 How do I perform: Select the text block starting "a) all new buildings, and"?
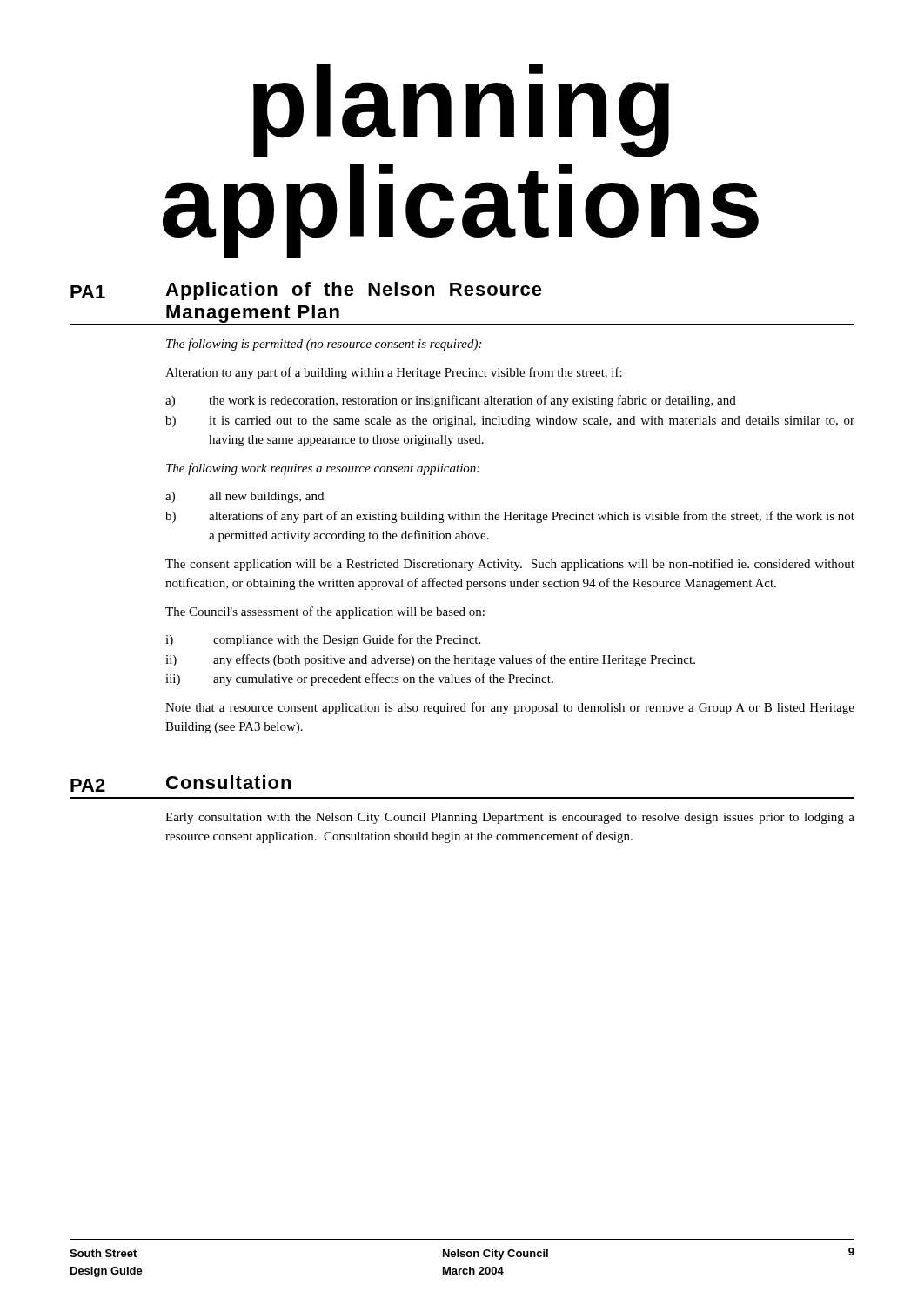pyautogui.click(x=244, y=497)
